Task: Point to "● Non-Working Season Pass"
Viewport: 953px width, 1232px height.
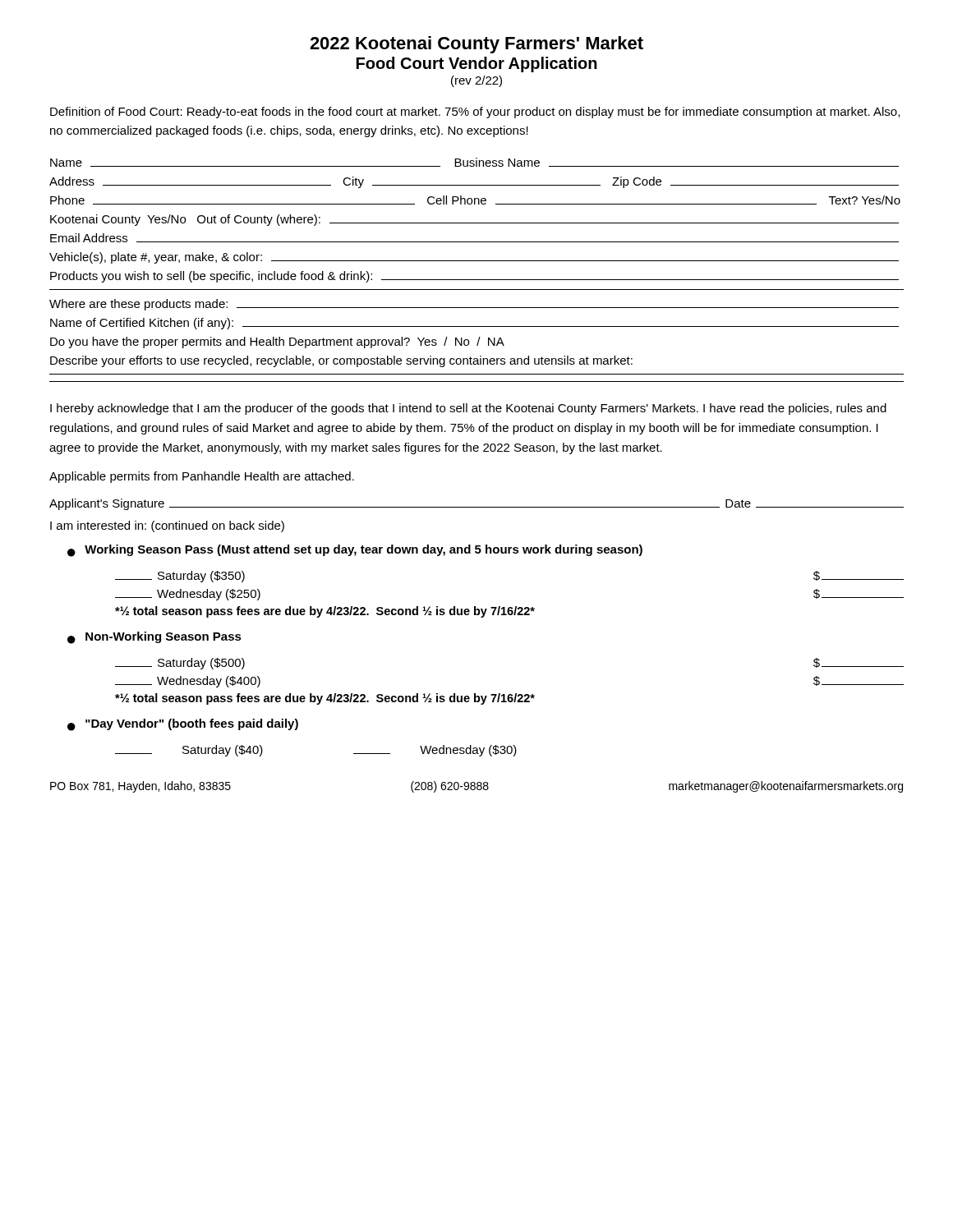Action: pos(154,639)
